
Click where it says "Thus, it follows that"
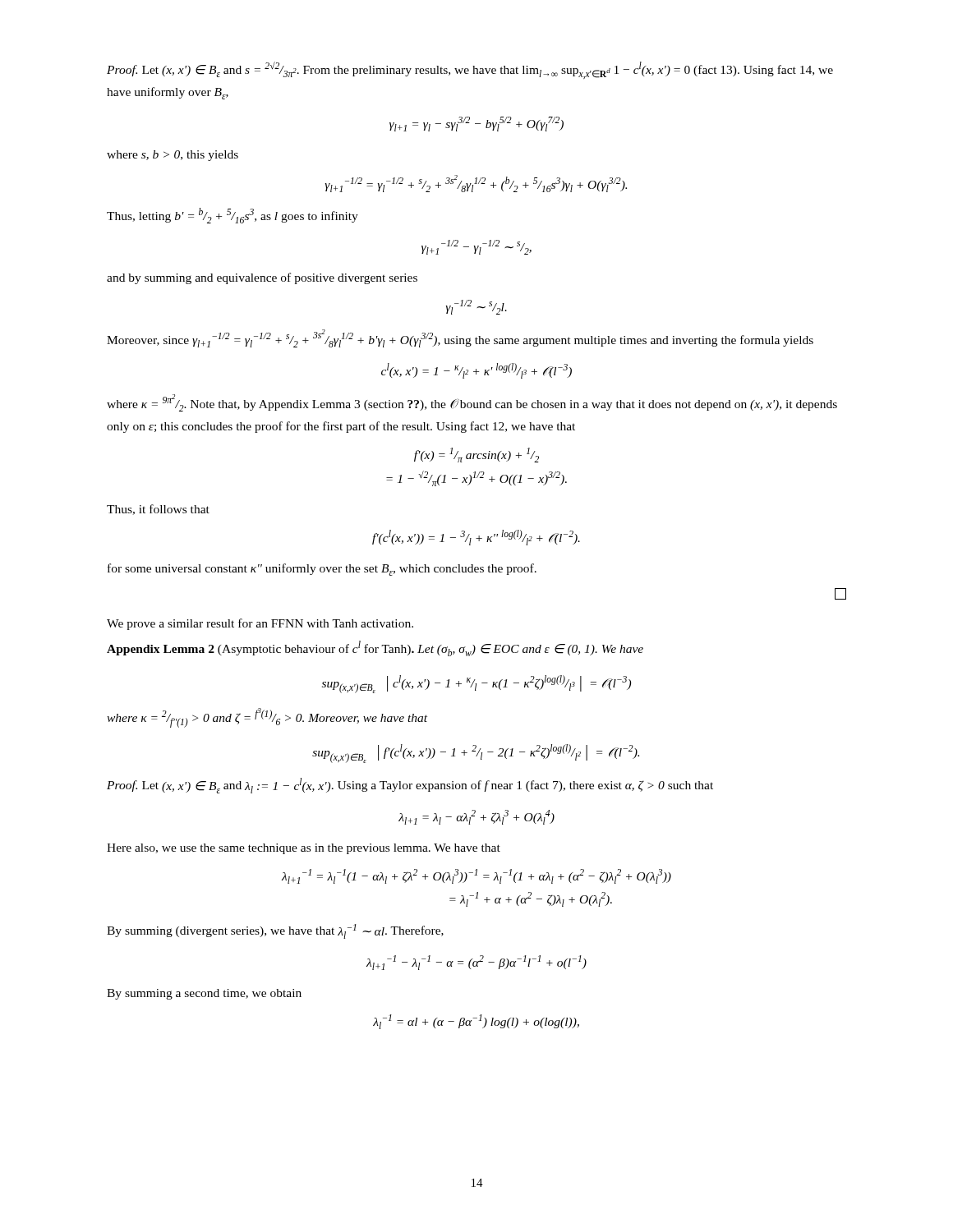tap(158, 509)
